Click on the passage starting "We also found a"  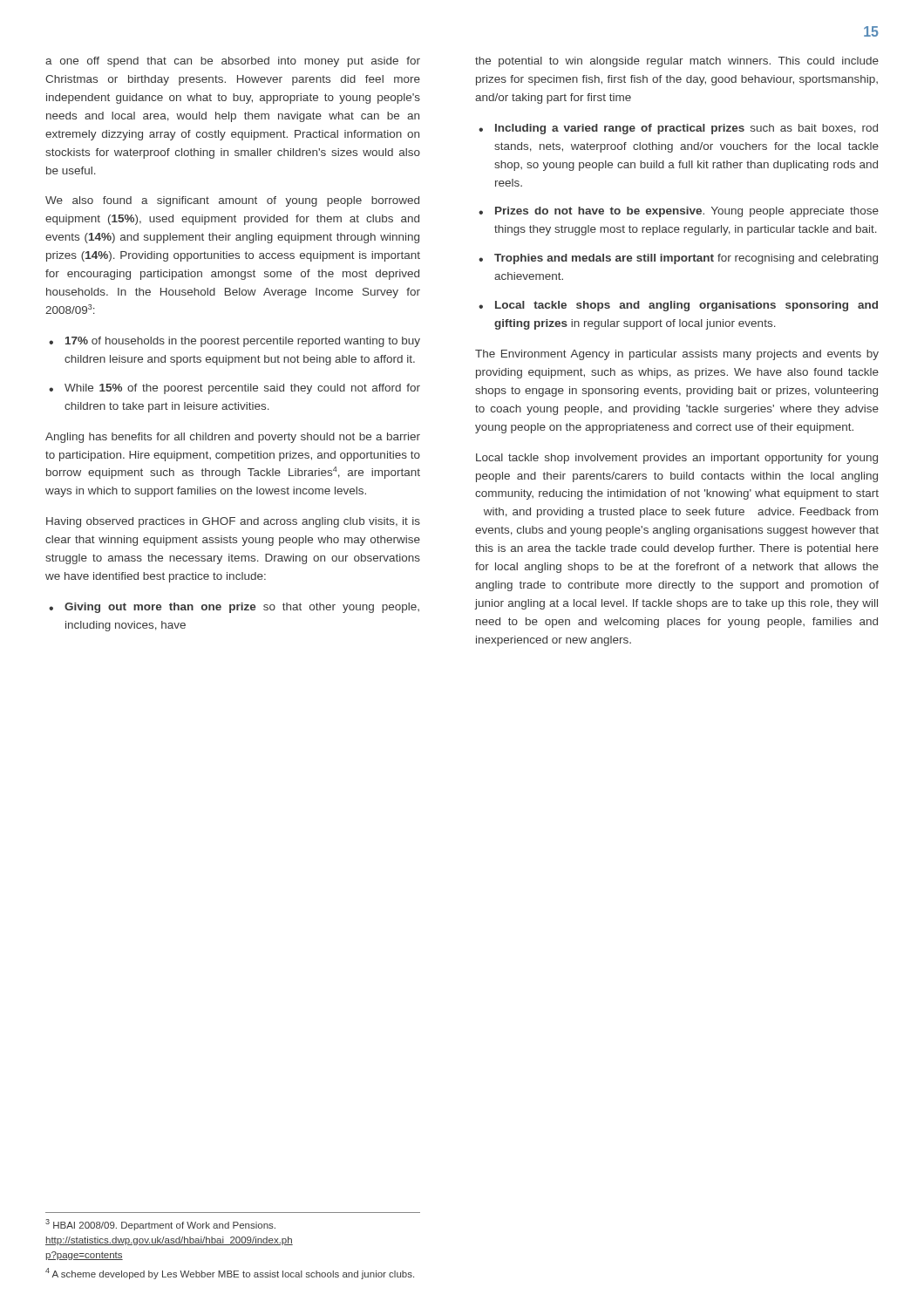[233, 255]
